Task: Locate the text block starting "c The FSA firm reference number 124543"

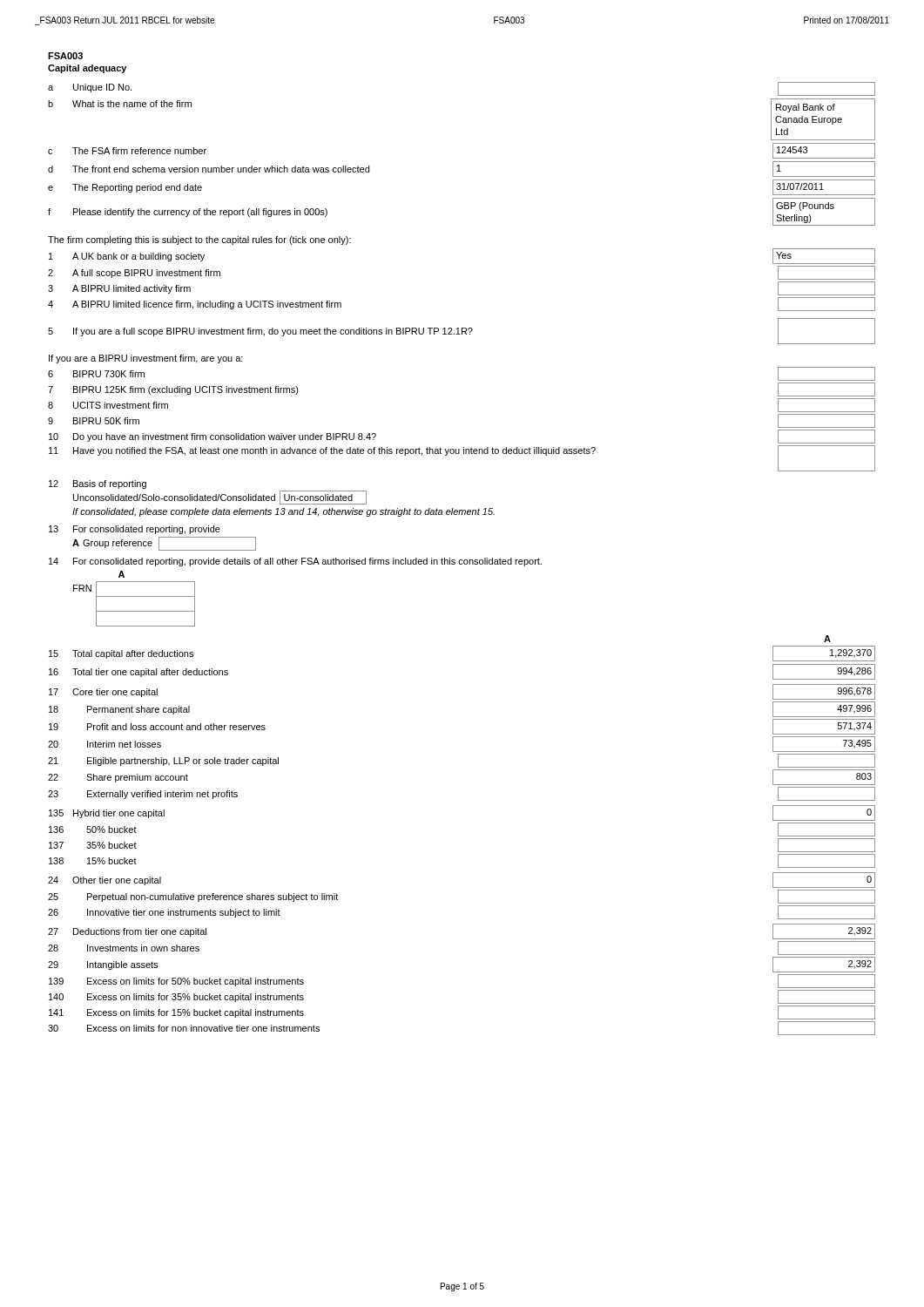Action: pyautogui.click(x=139, y=150)
